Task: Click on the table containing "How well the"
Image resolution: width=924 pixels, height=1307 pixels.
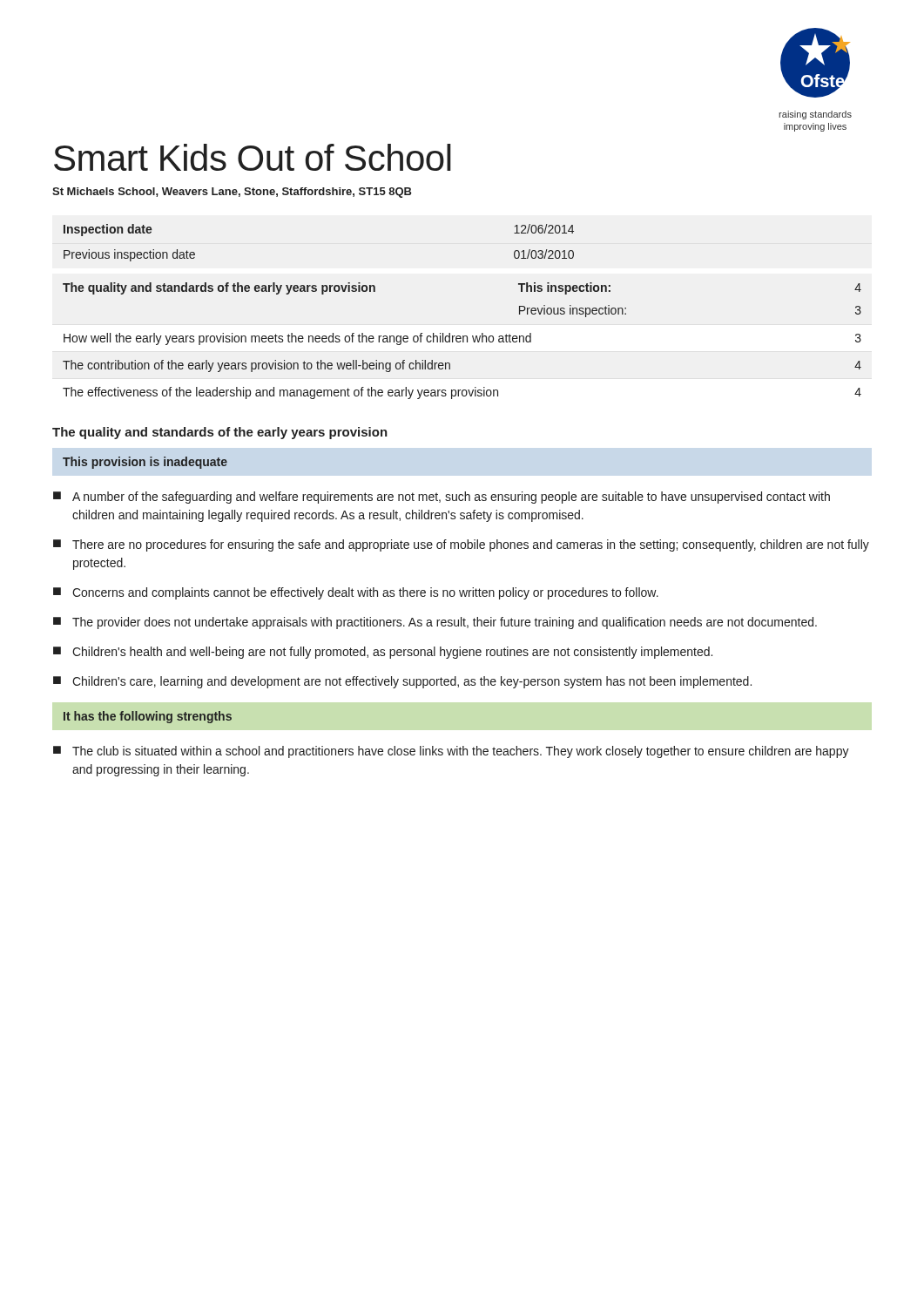Action: (462, 339)
